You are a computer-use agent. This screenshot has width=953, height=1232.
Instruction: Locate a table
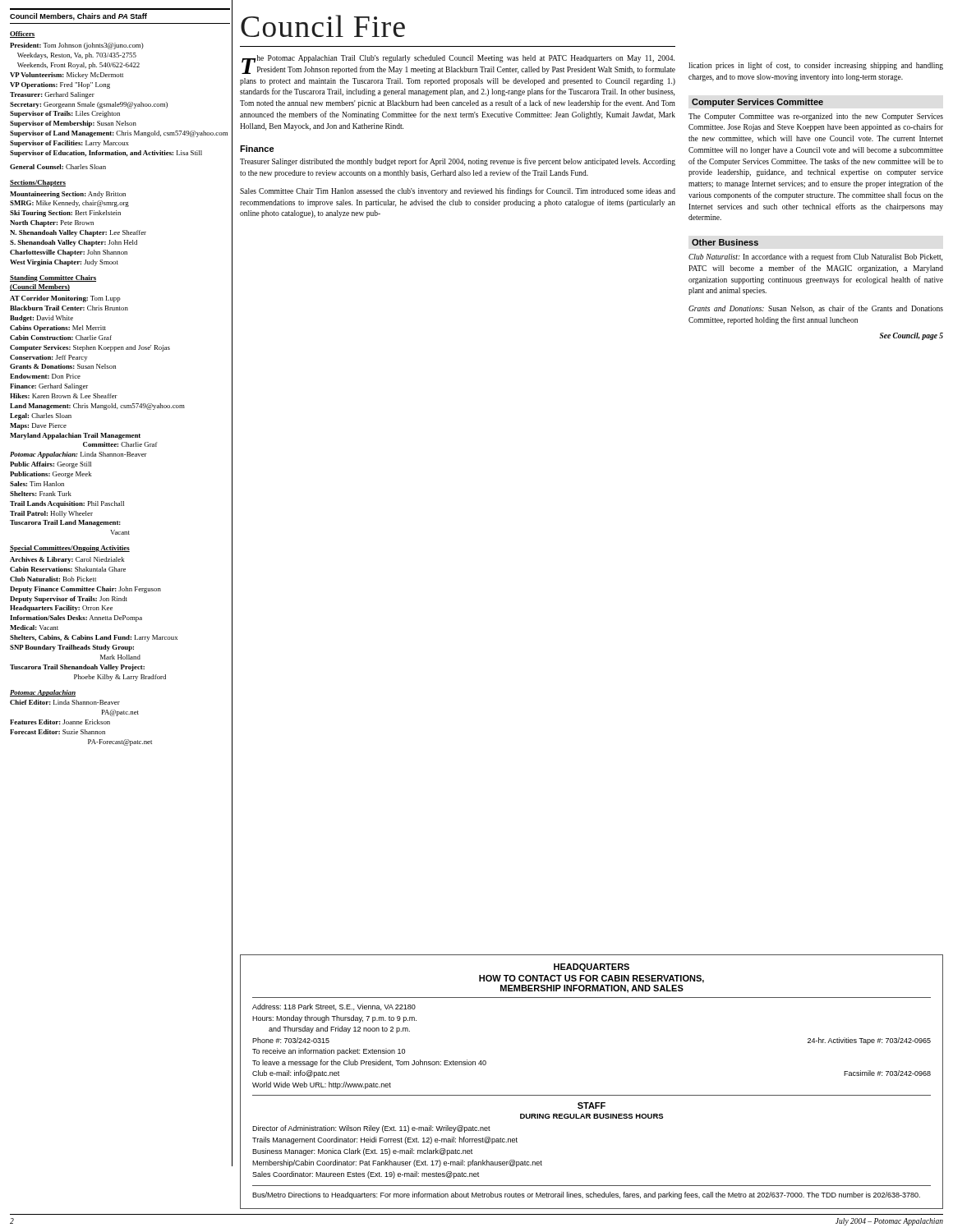[x=592, y=1082]
